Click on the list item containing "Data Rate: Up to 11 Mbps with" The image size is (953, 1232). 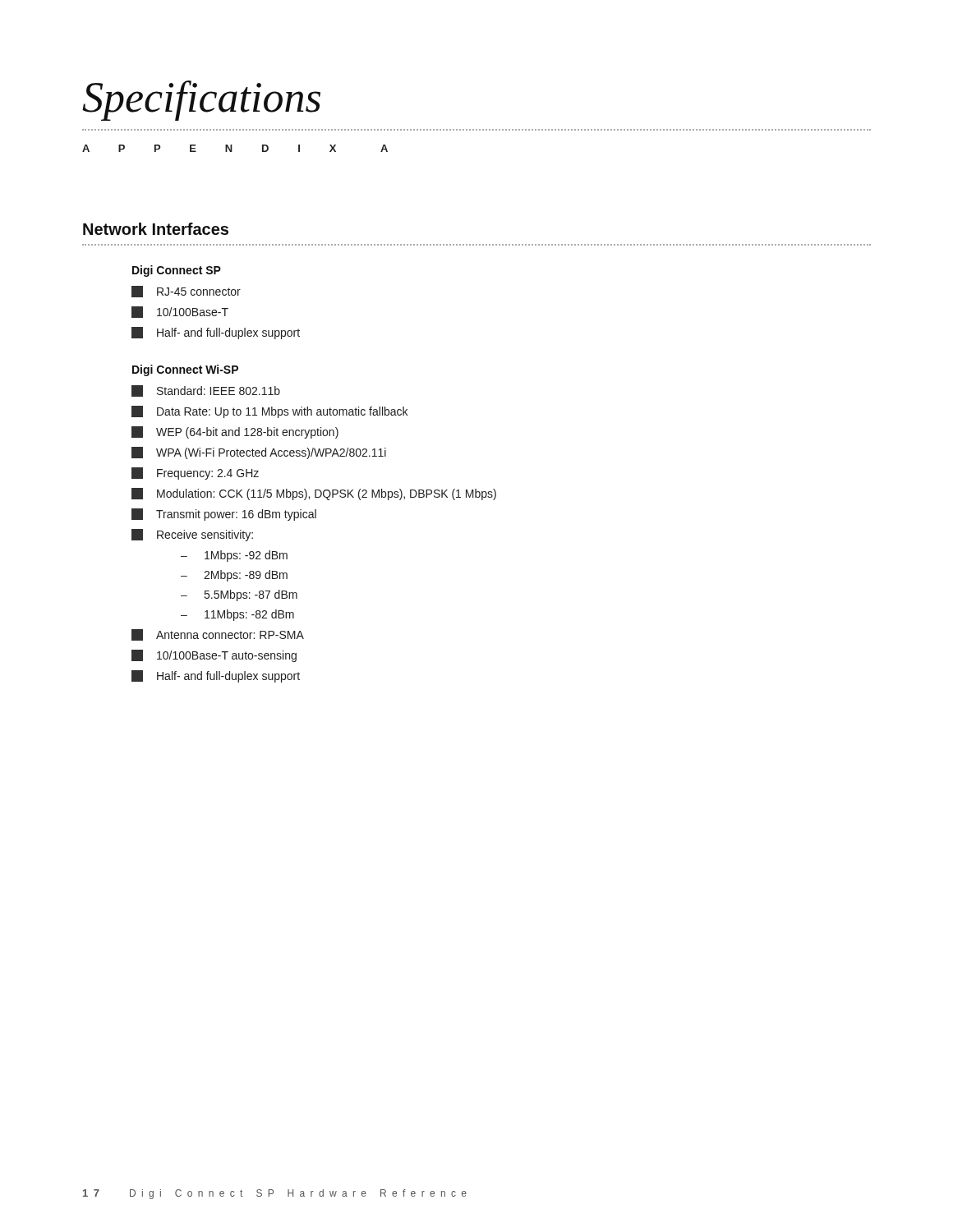(x=269, y=412)
